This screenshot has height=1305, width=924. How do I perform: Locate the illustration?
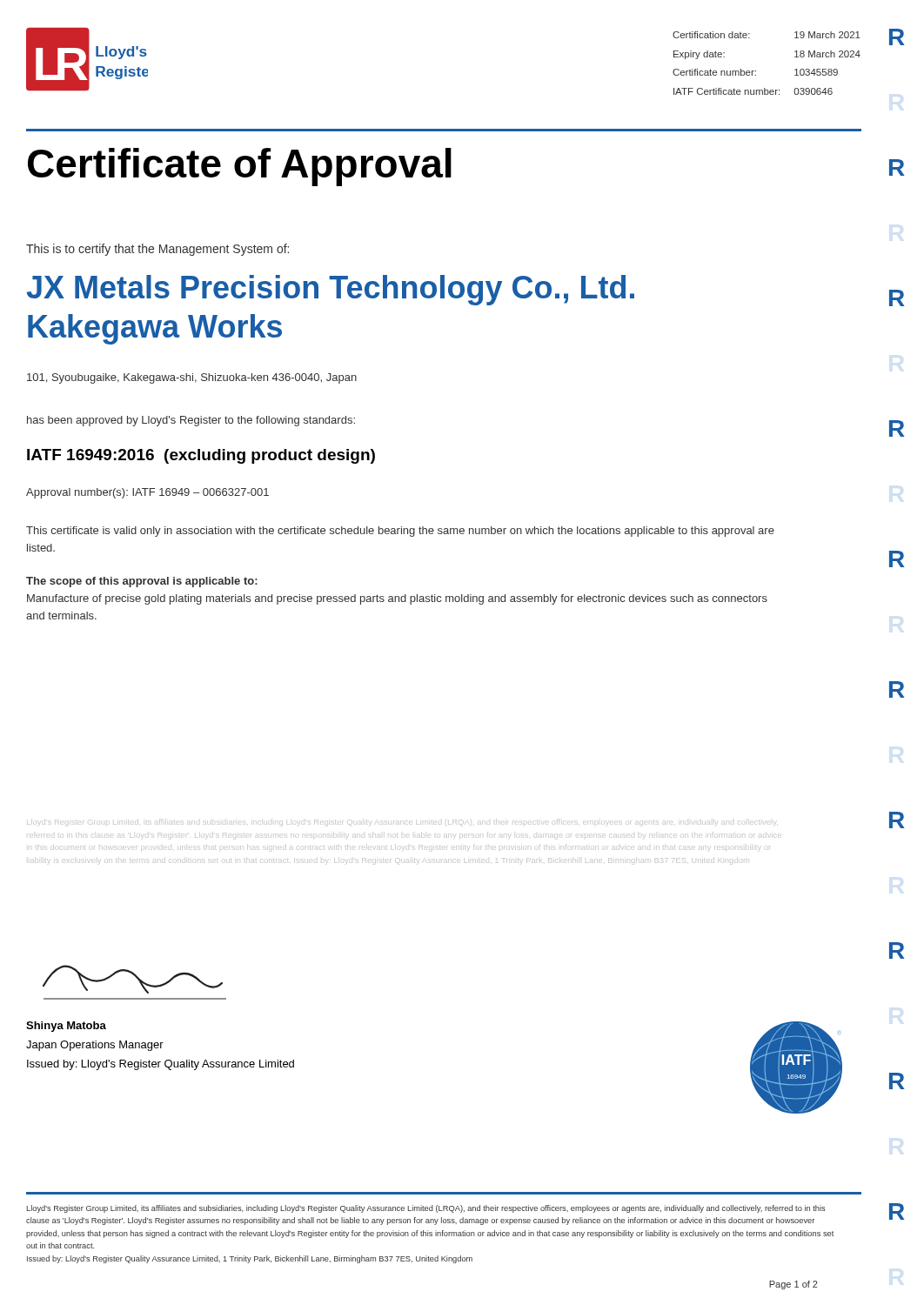pyautogui.click(x=130, y=973)
